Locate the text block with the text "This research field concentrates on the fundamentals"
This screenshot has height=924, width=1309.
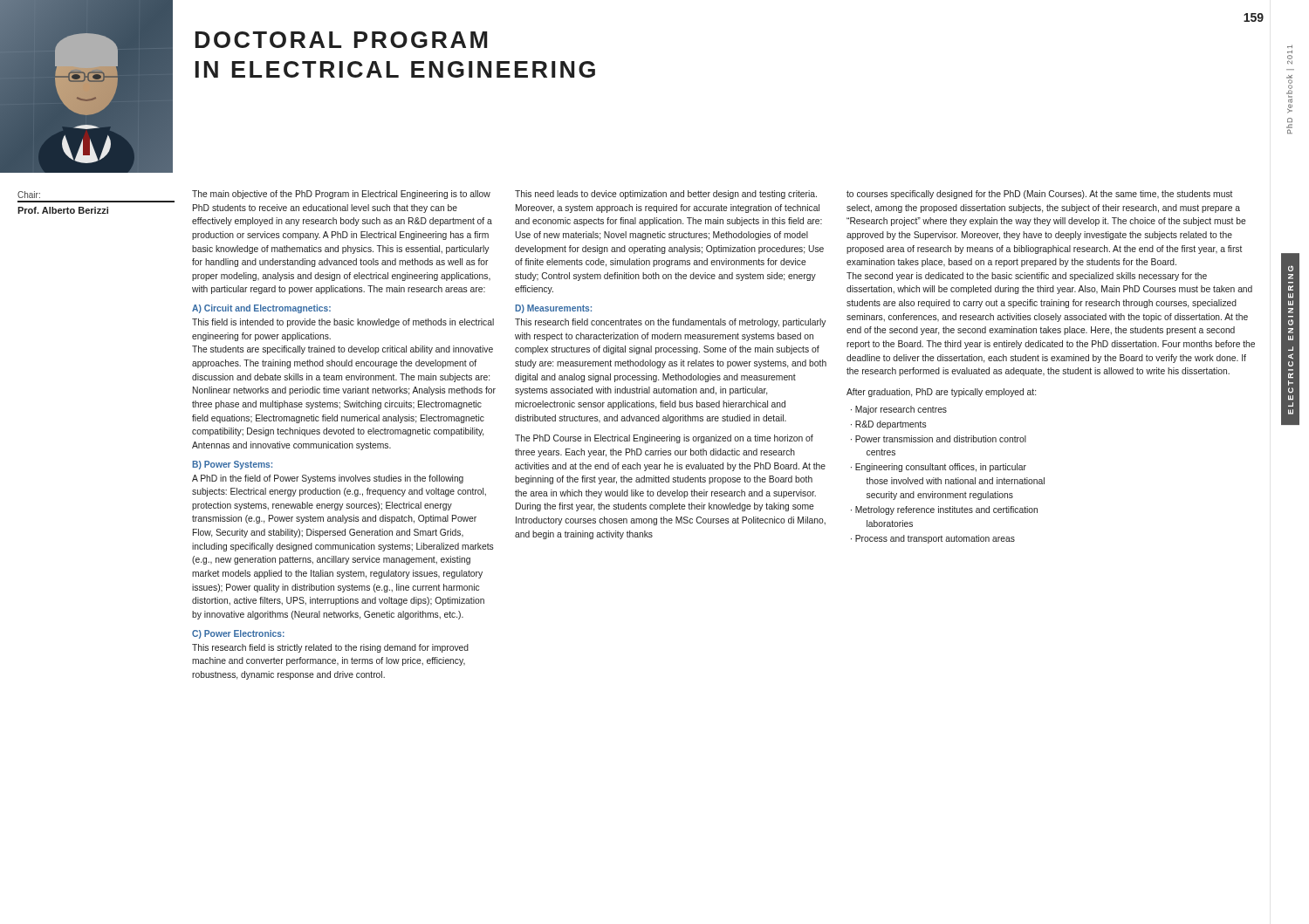tap(671, 370)
